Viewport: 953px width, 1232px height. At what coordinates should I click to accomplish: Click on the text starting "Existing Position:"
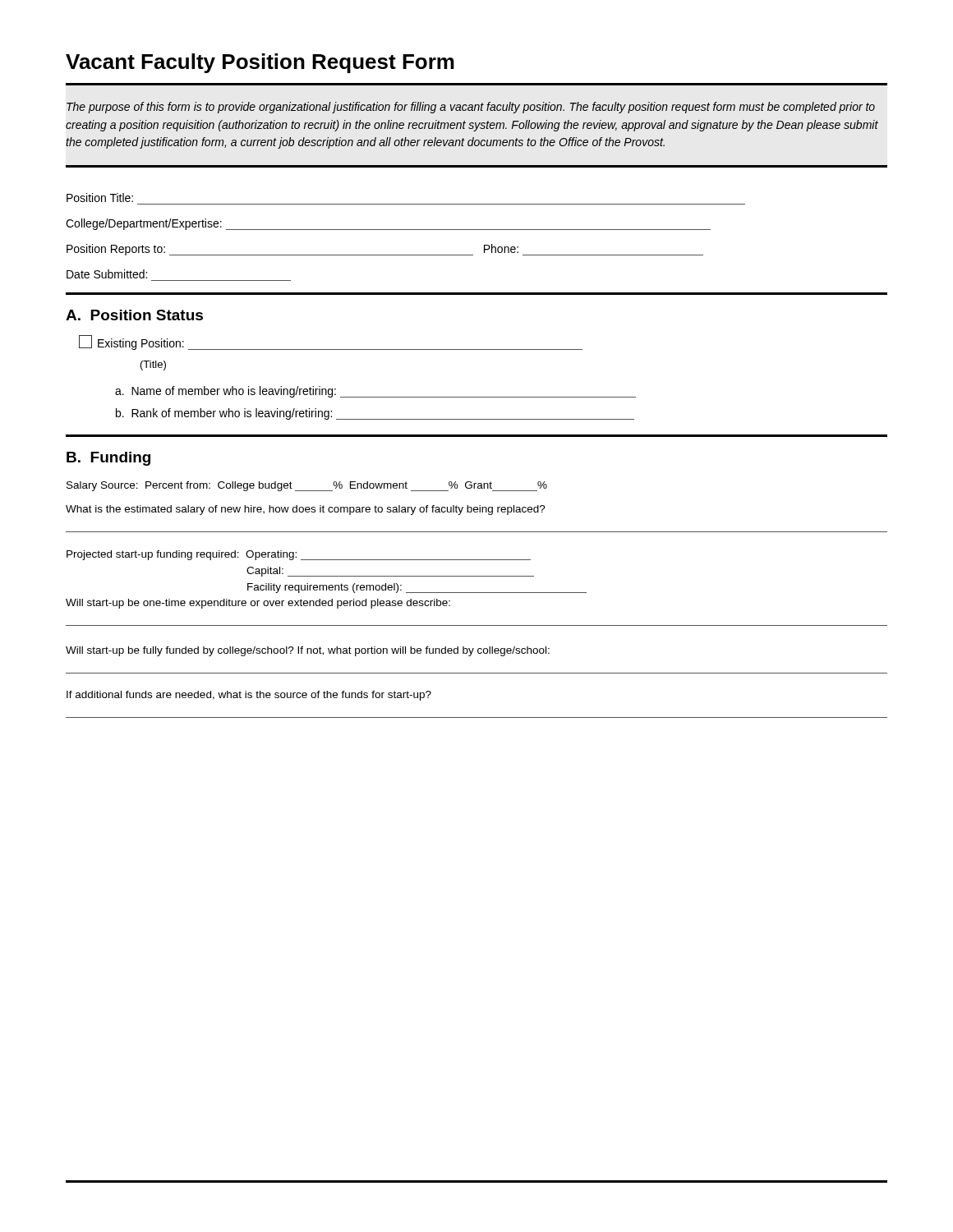click(331, 343)
